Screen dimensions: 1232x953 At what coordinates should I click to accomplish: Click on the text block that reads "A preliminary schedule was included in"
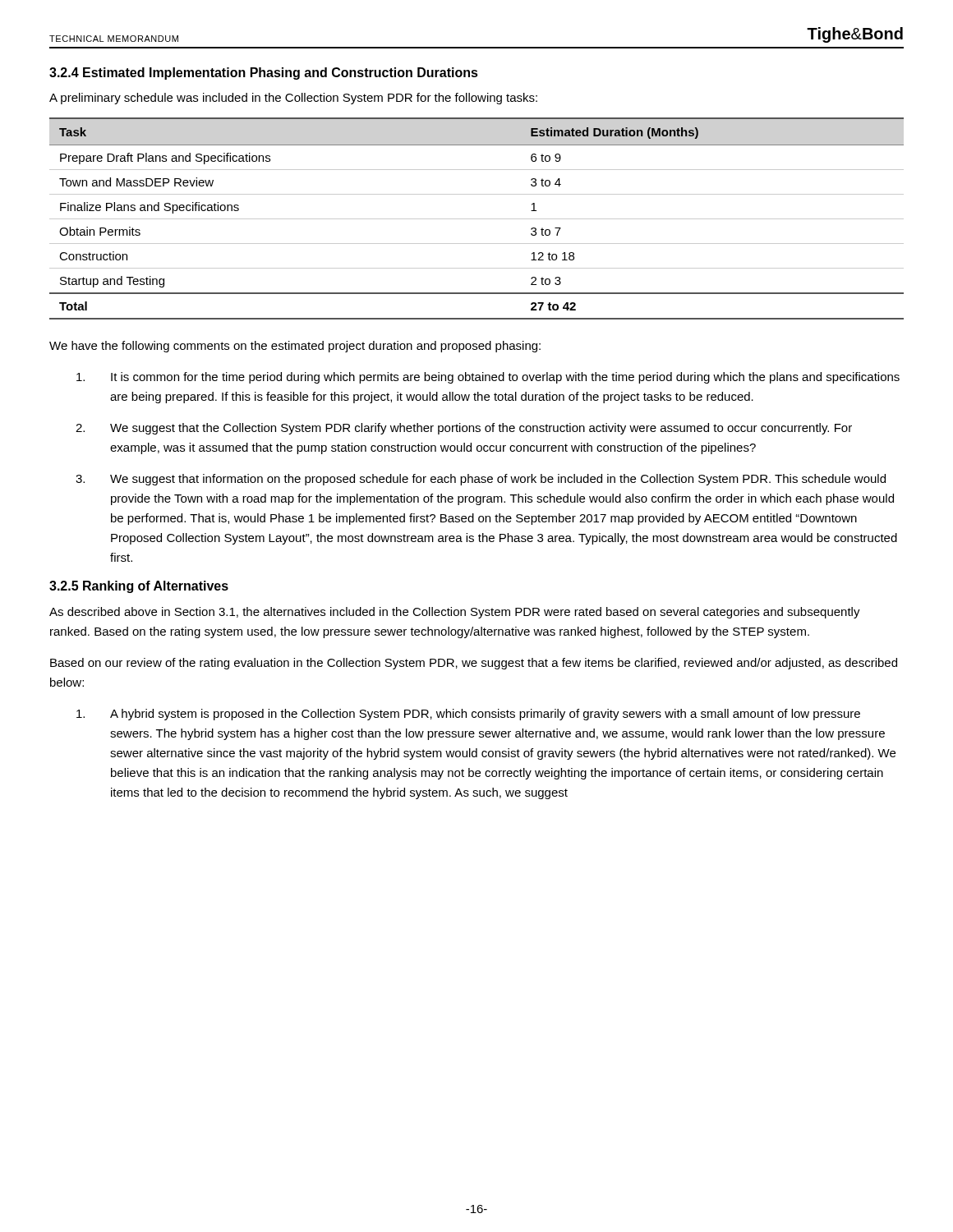(x=294, y=97)
